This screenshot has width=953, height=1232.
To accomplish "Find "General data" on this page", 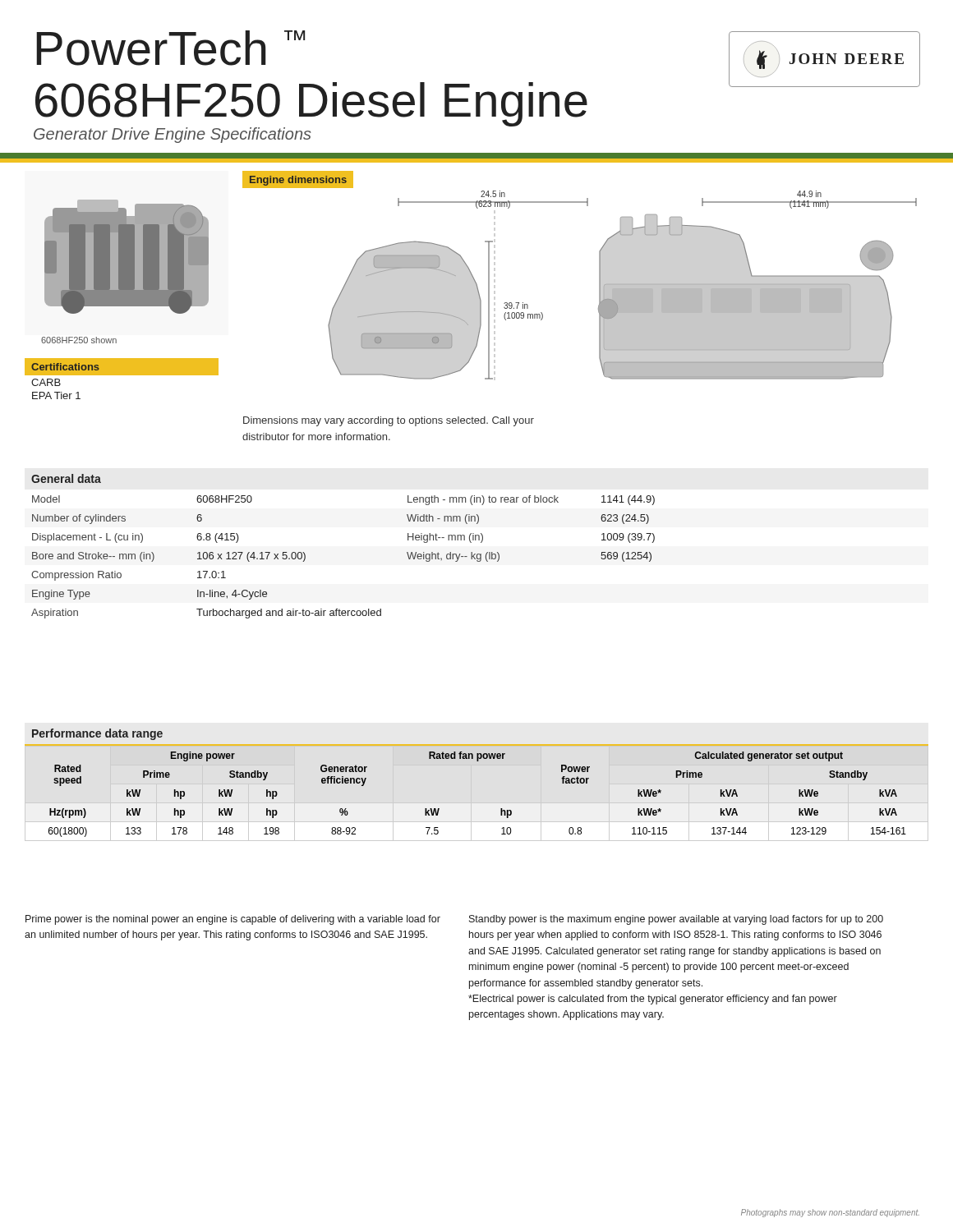I will (x=66, y=479).
